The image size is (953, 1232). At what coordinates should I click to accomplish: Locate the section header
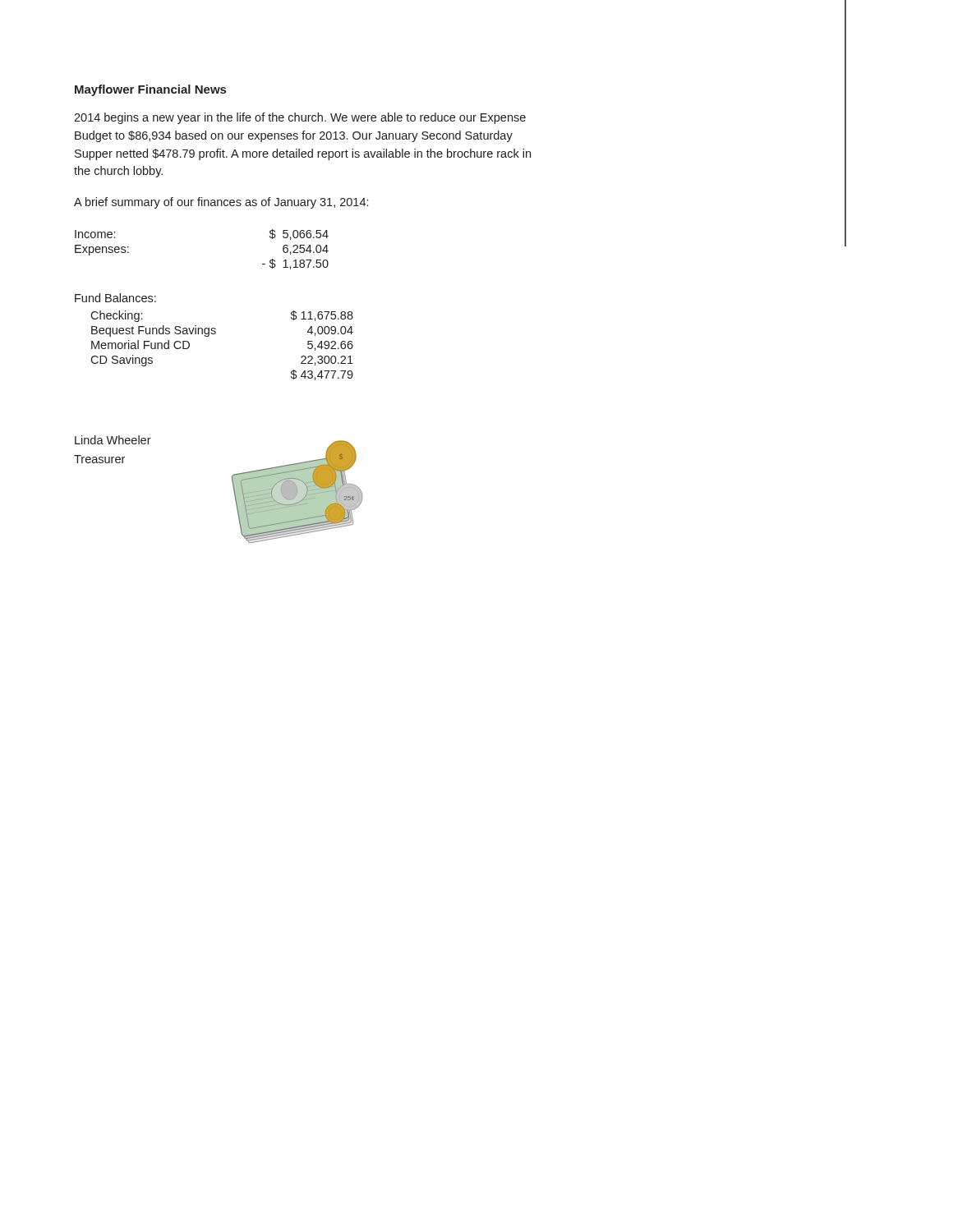point(150,89)
